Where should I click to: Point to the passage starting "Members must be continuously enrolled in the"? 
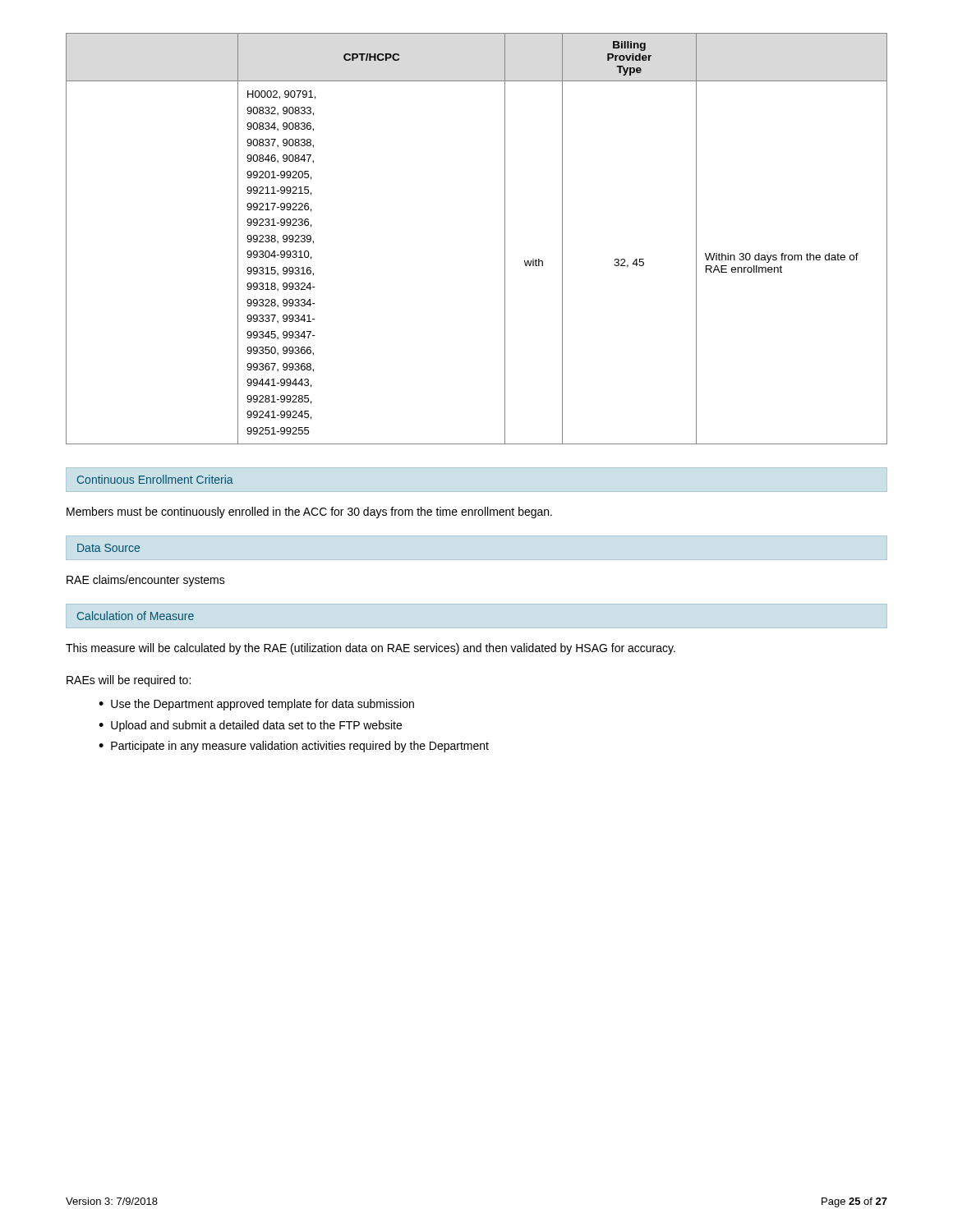[309, 512]
